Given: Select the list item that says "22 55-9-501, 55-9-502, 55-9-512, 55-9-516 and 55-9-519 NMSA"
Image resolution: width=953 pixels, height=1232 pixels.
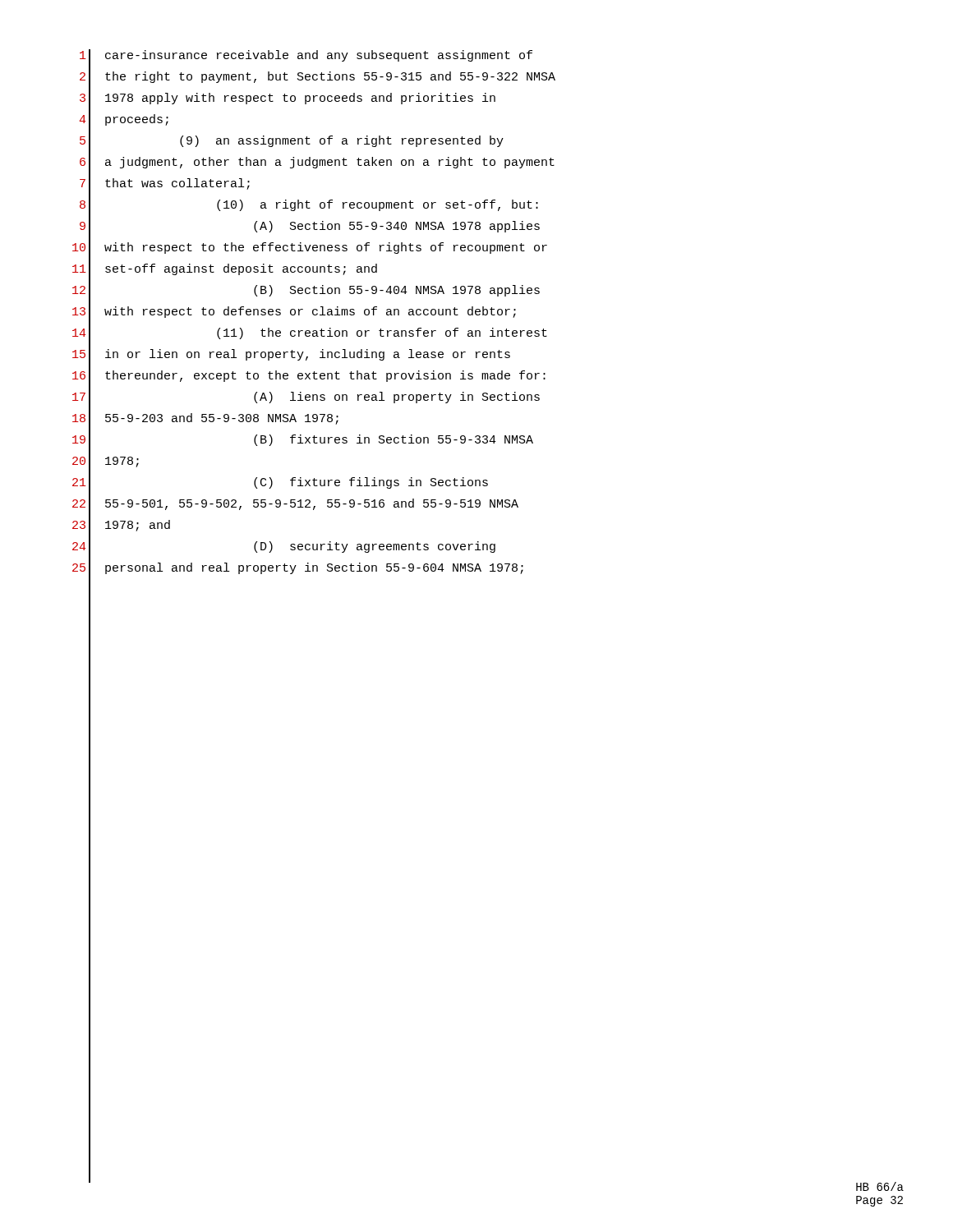Looking at the screenshot, I should click(x=476, y=505).
